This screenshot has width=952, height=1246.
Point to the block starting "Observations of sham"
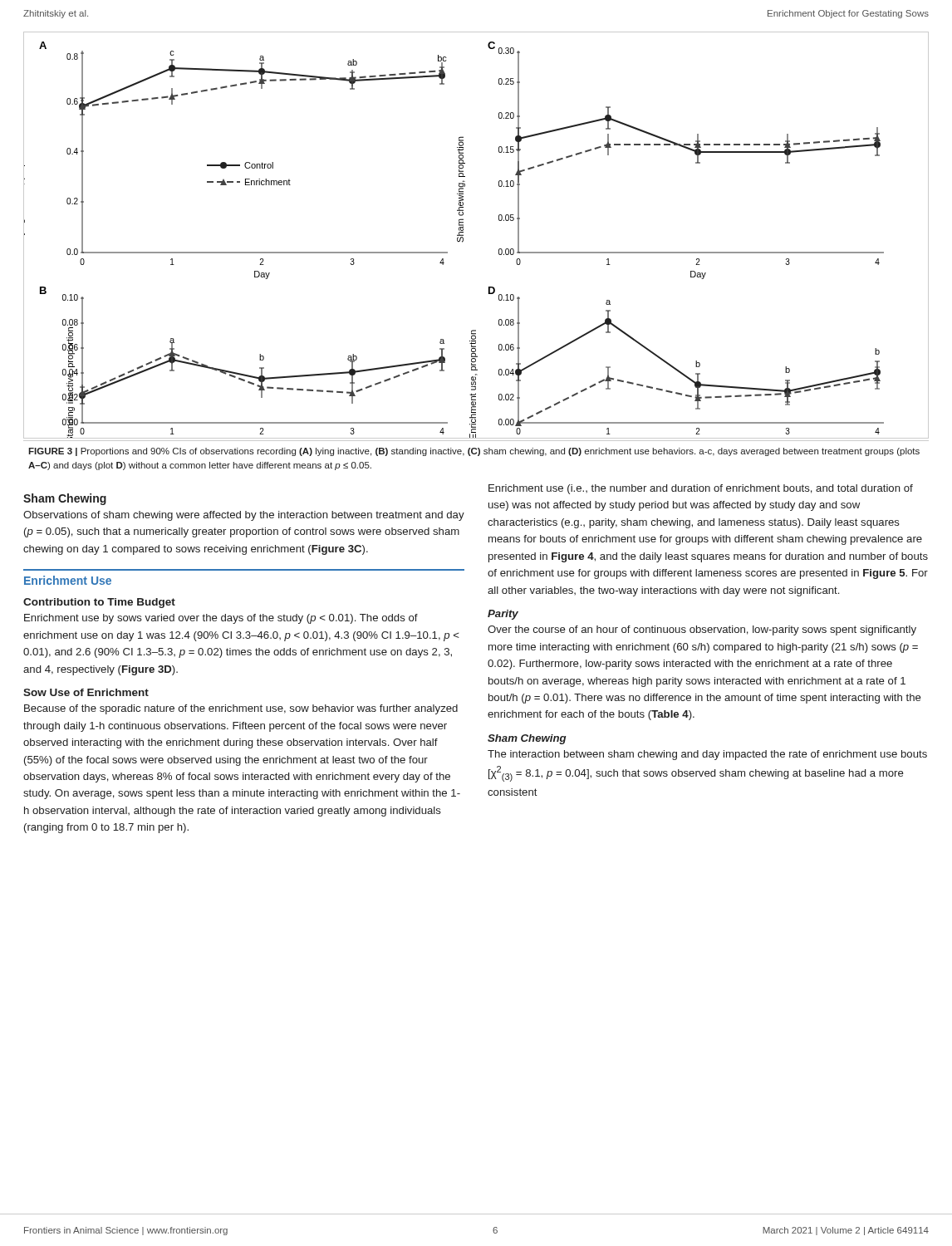click(244, 532)
